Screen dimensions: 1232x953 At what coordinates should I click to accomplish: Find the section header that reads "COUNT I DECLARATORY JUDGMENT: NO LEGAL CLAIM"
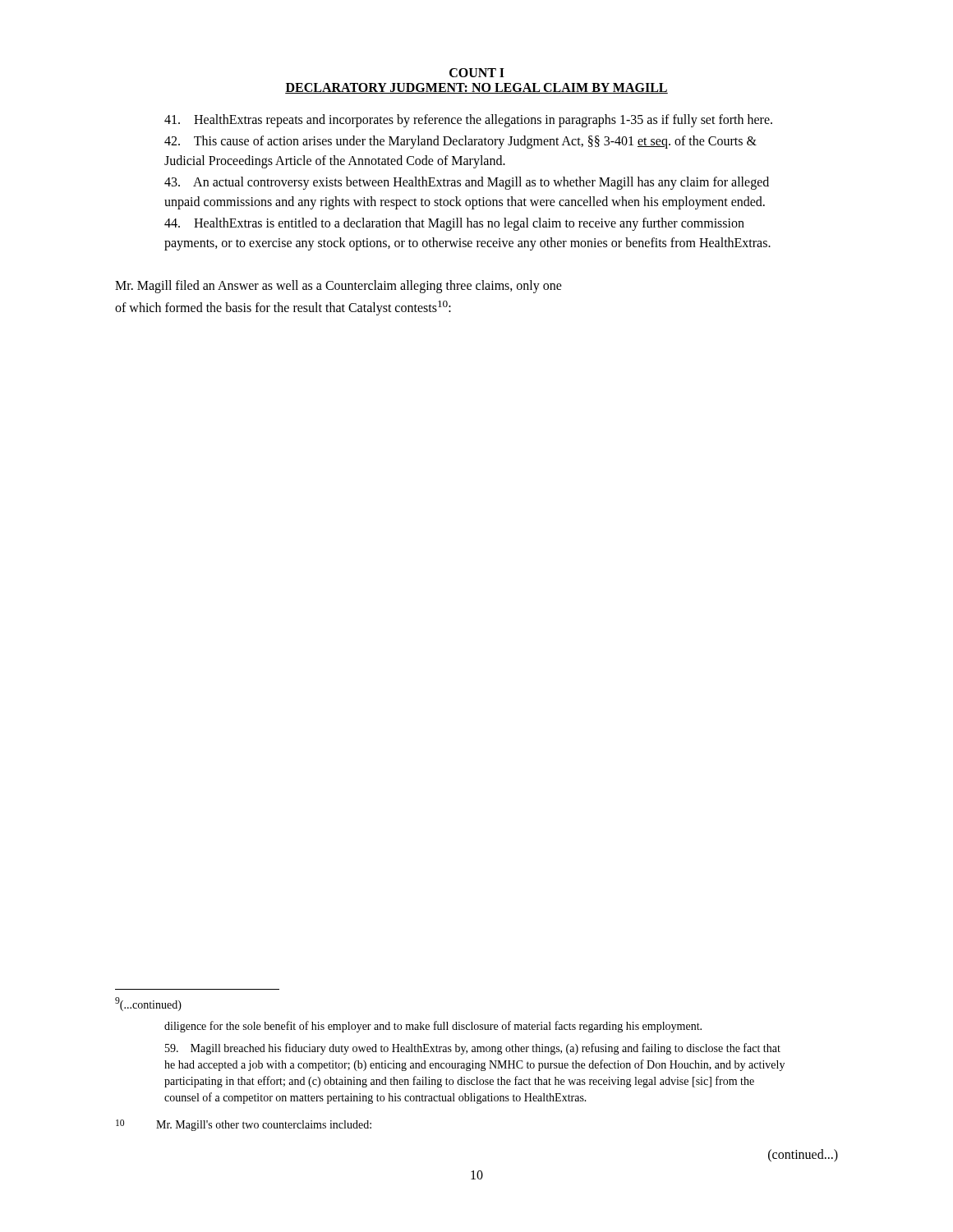point(476,80)
